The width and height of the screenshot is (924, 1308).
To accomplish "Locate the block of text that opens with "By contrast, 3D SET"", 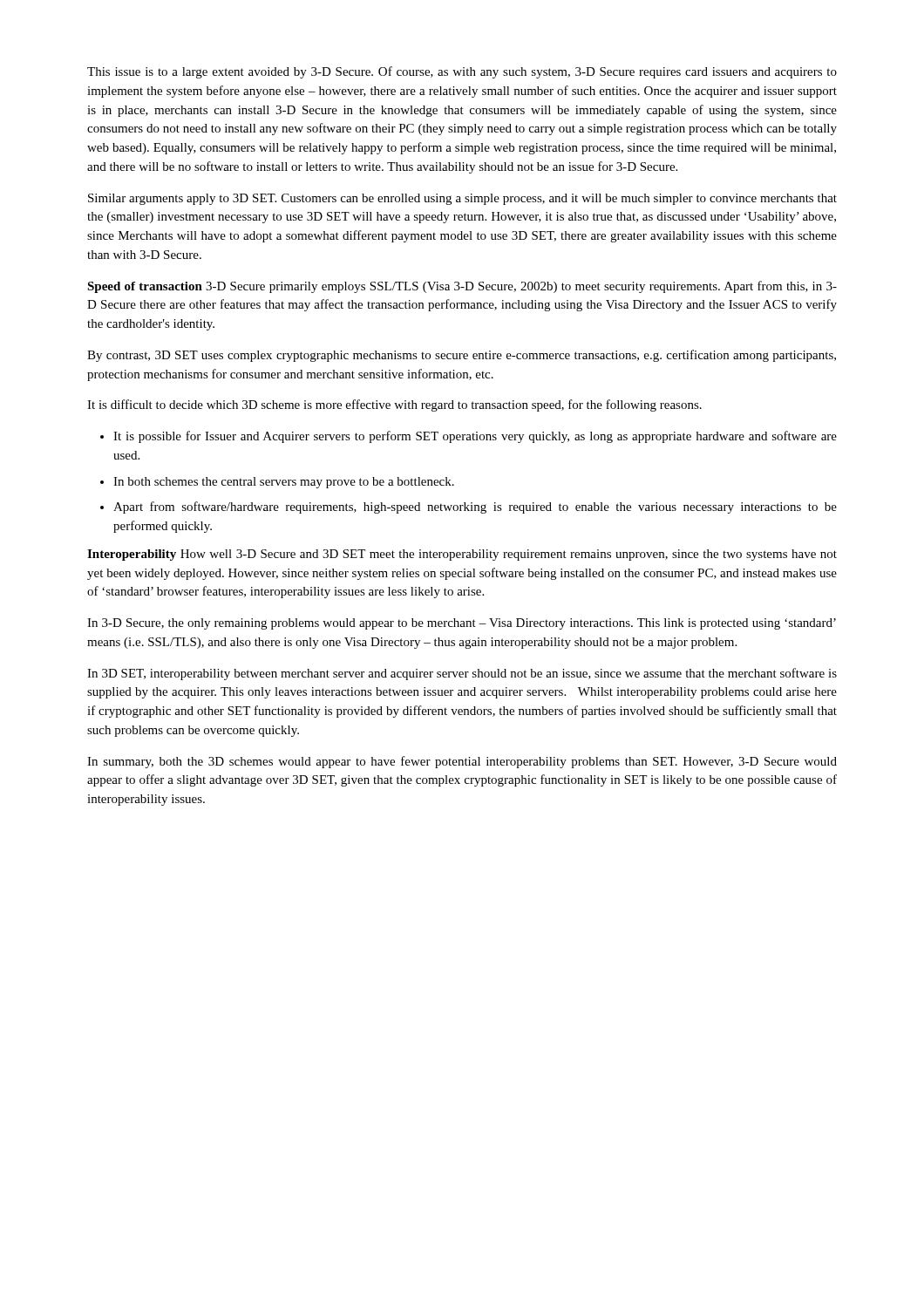I will (x=462, y=364).
